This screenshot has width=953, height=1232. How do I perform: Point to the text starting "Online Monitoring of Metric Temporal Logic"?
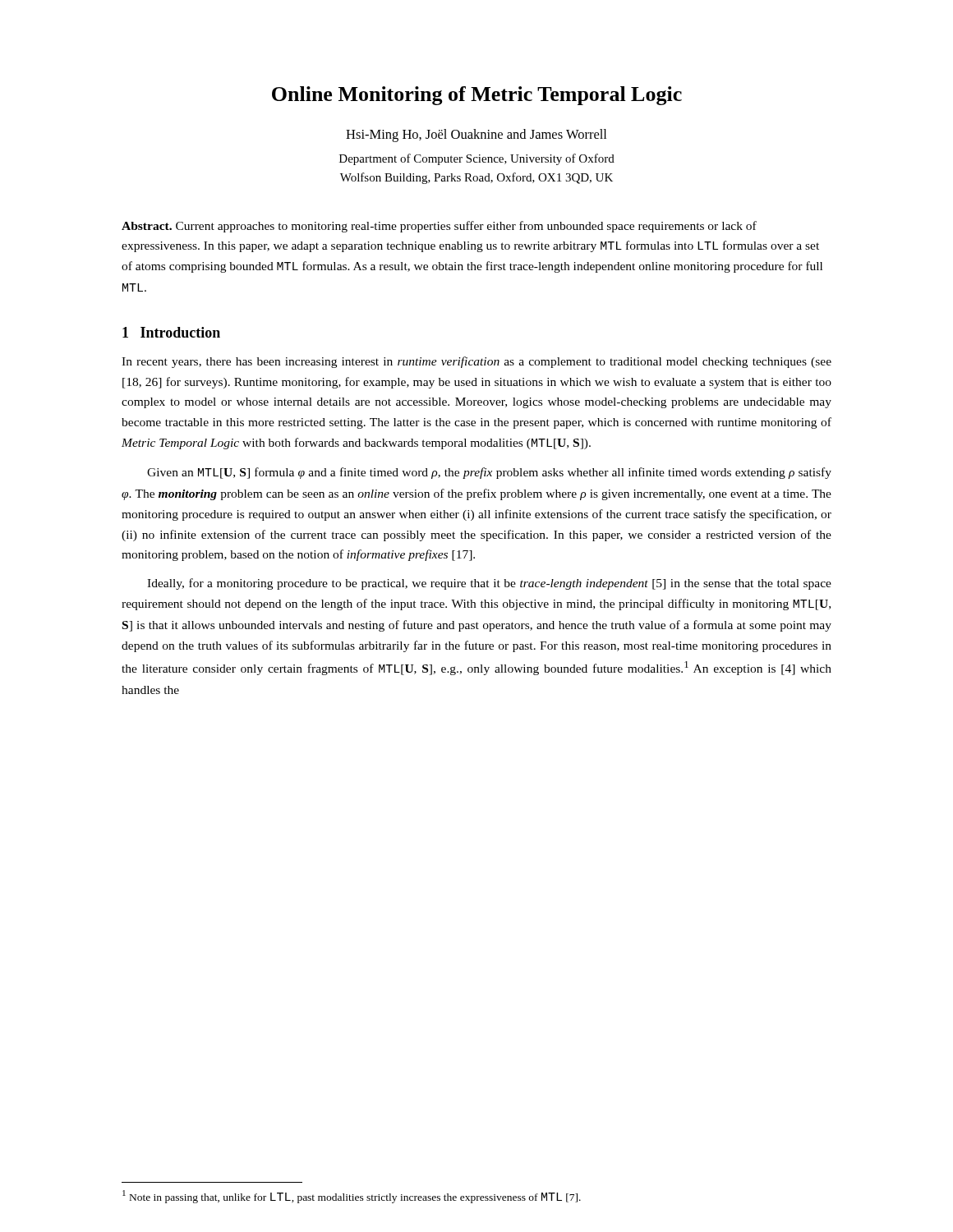pyautogui.click(x=476, y=94)
